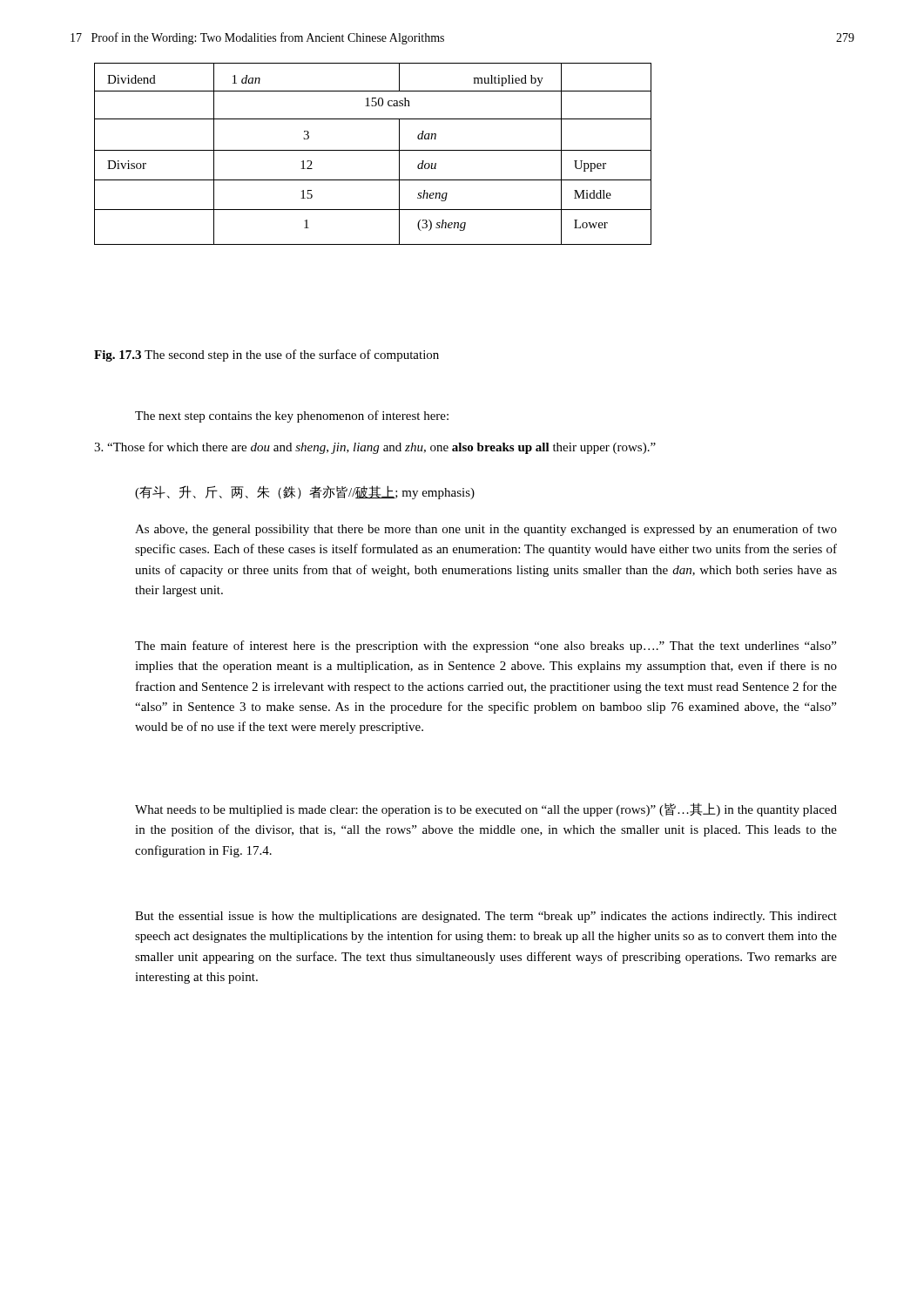Click on the element starting "3. “Those for which there are"
The image size is (924, 1307).
point(375,447)
